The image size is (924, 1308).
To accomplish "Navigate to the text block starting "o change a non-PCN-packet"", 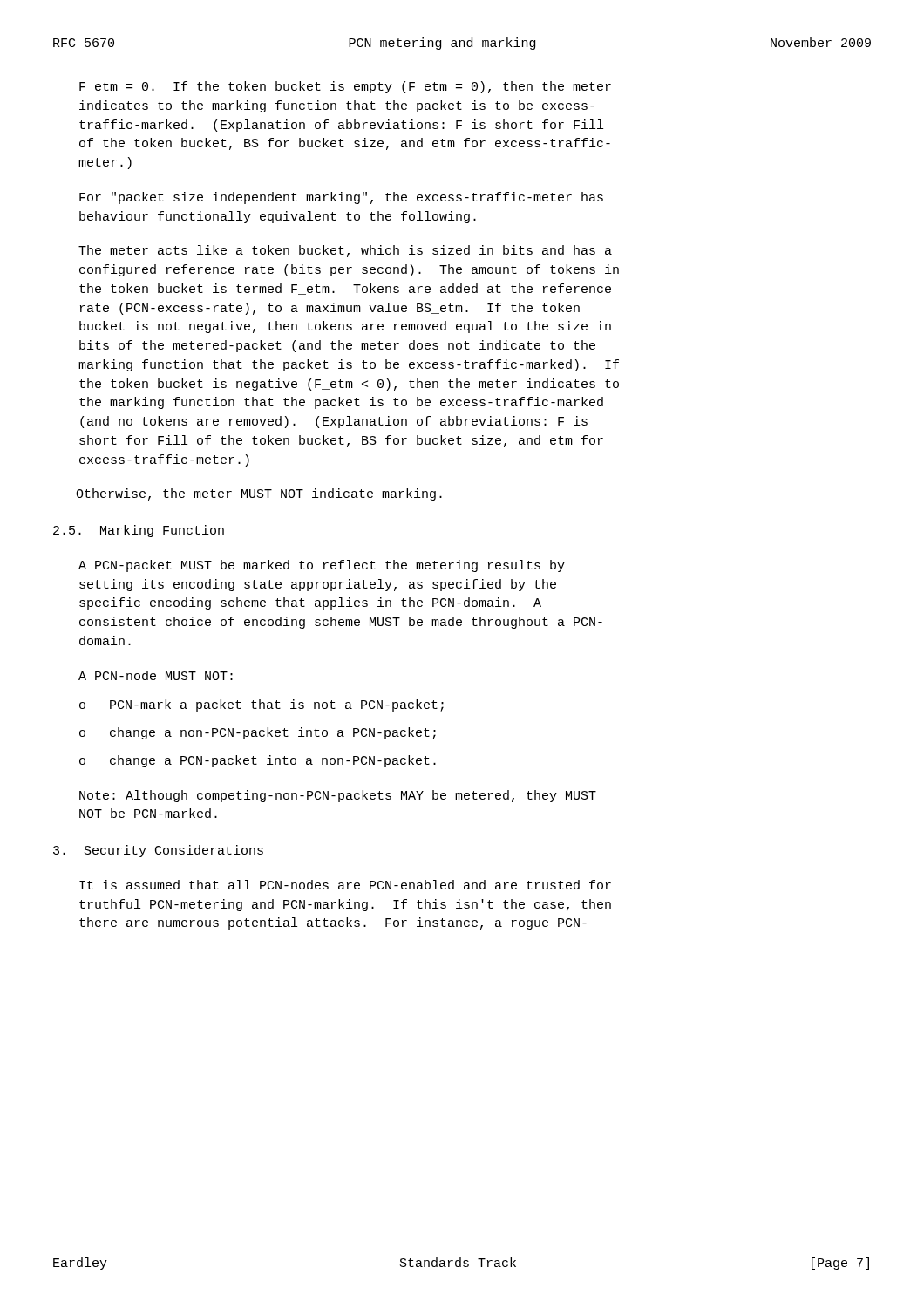I will (258, 734).
